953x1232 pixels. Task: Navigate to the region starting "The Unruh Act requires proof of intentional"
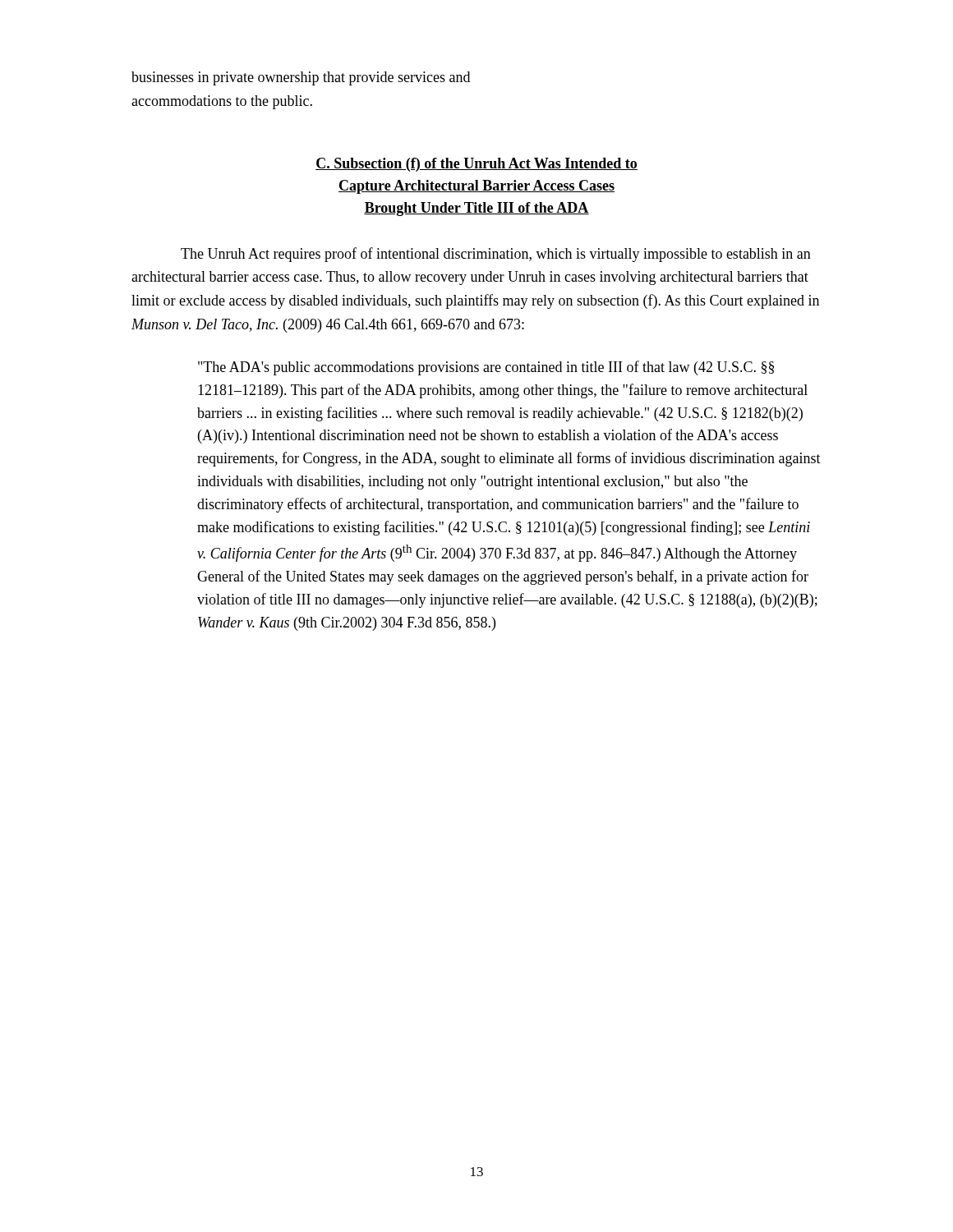pos(476,289)
